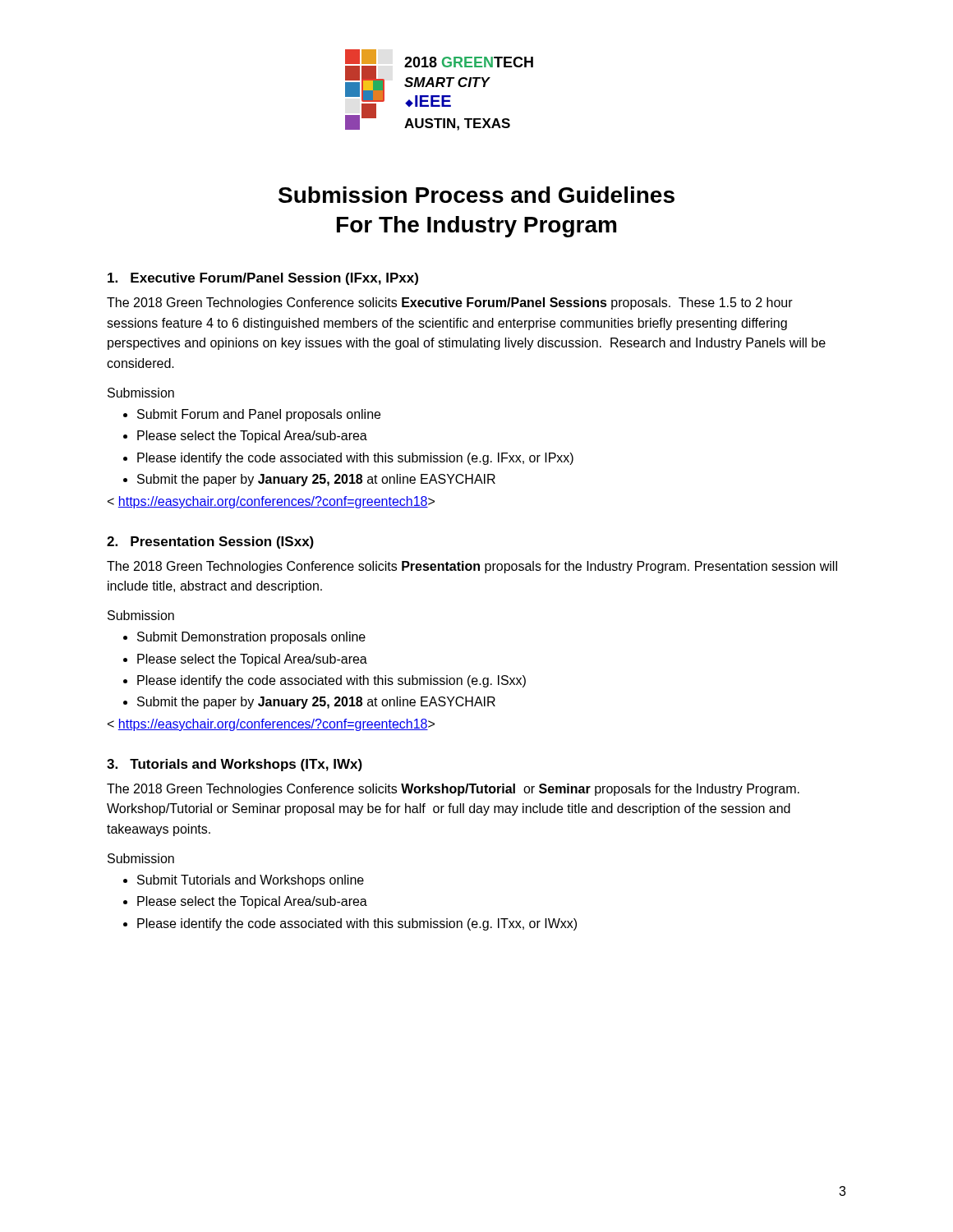Screen dimensions: 1232x953
Task: Point to the region starting "2. Presentation Session (ISxx)"
Action: (210, 541)
